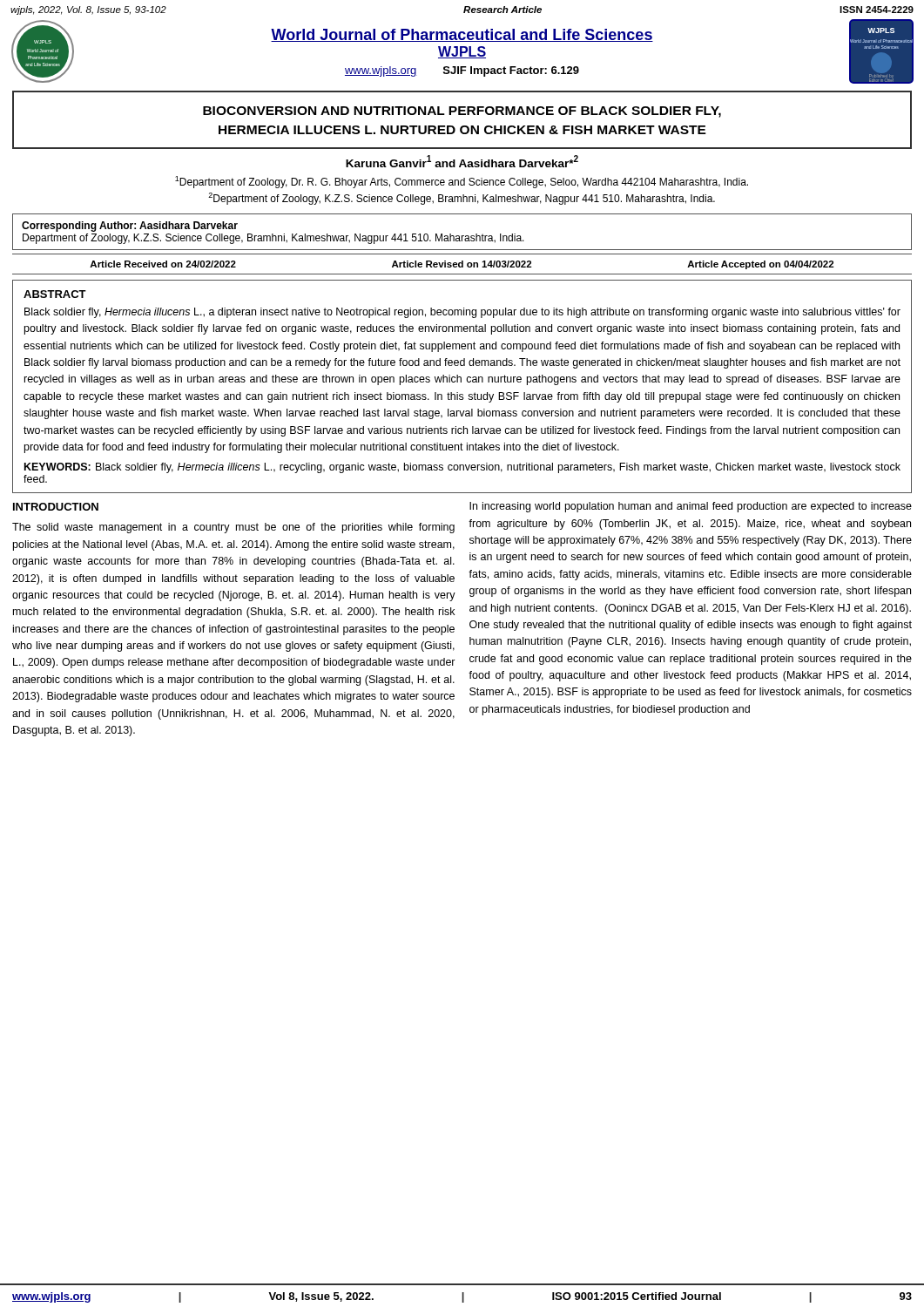Select the element starting "Karuna Ganvir1 and Aasidhara"

click(x=462, y=162)
